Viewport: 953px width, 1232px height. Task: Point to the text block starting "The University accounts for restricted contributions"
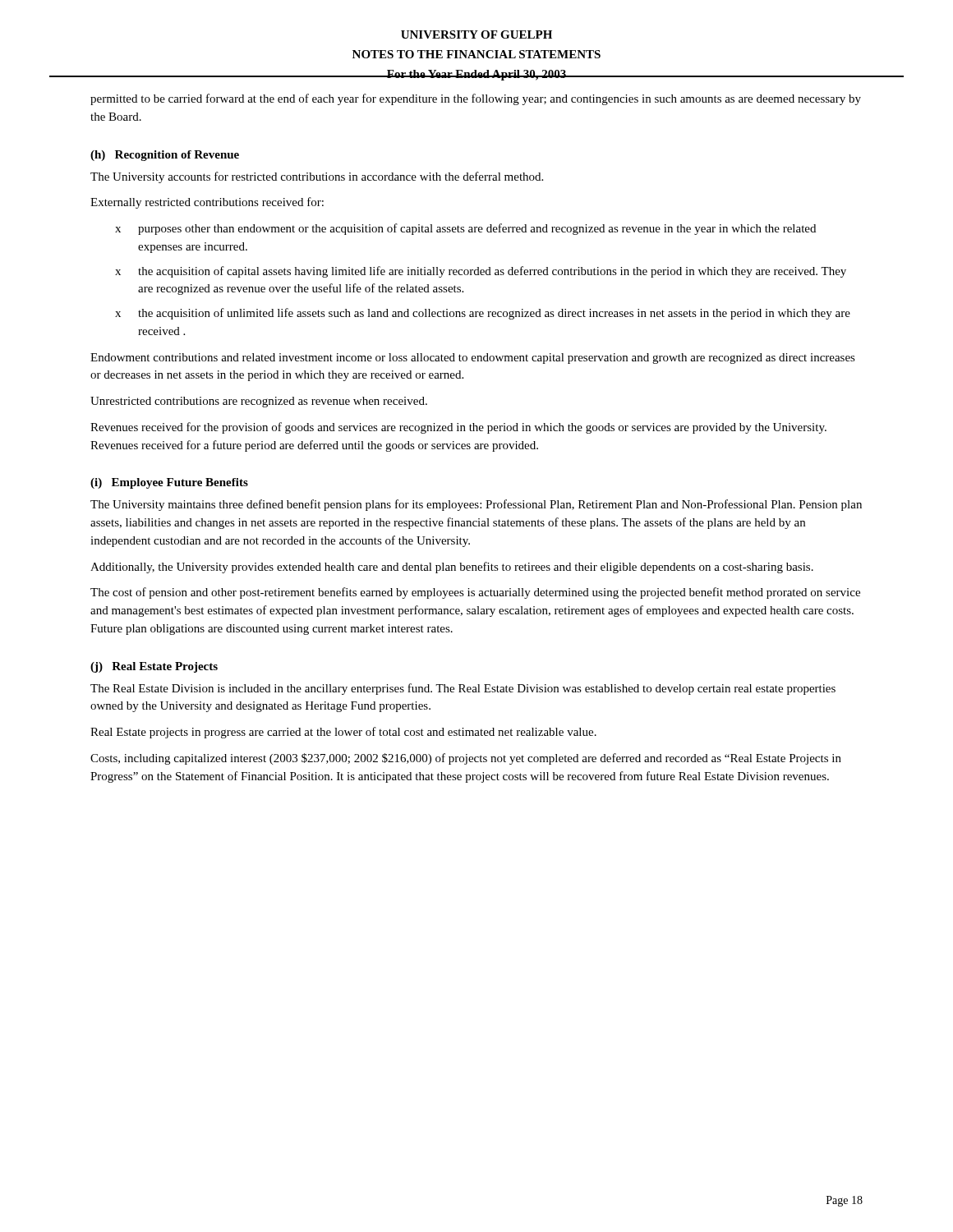click(317, 176)
